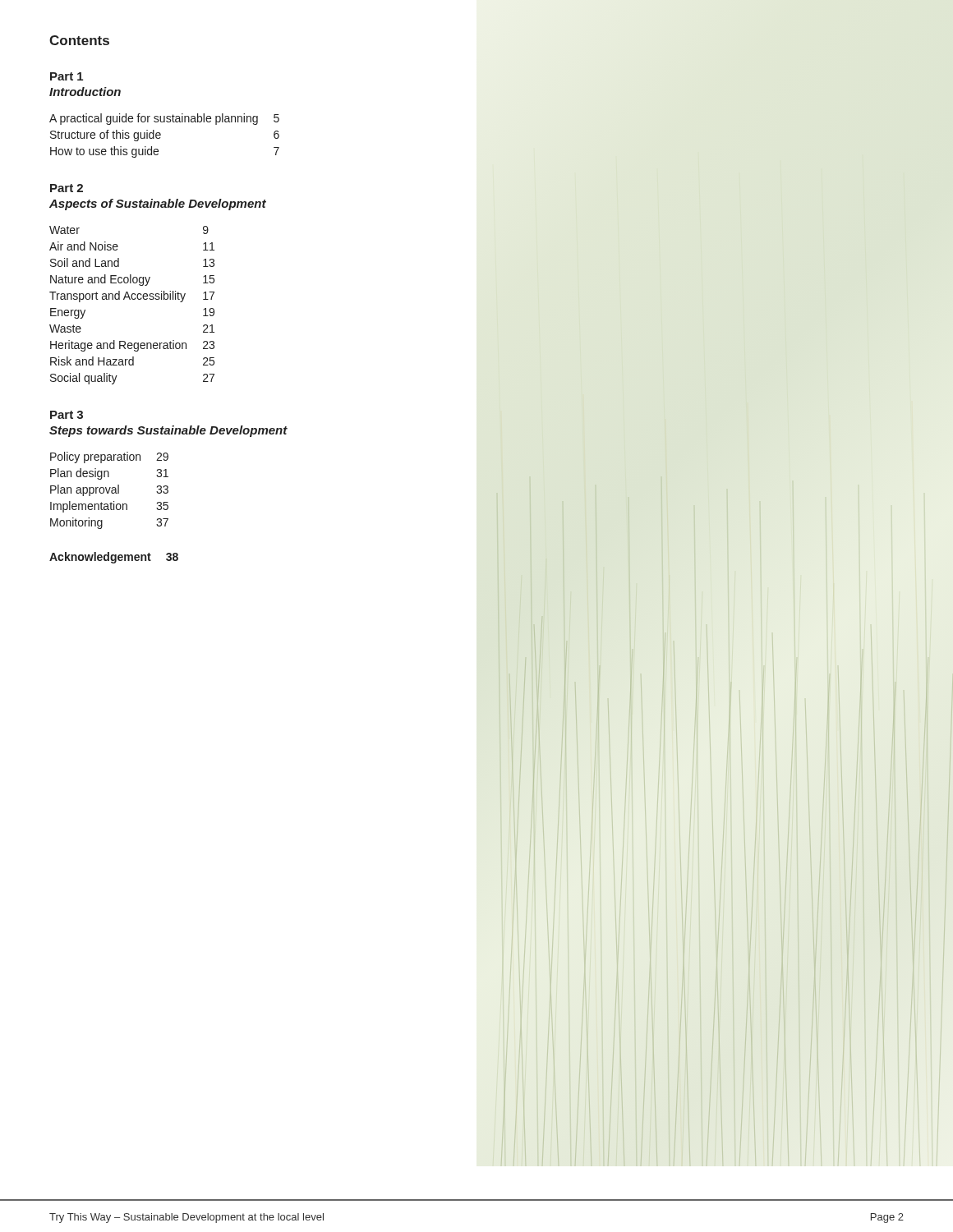Click on the table containing "A practical guide for sustainable"

click(x=263, y=135)
